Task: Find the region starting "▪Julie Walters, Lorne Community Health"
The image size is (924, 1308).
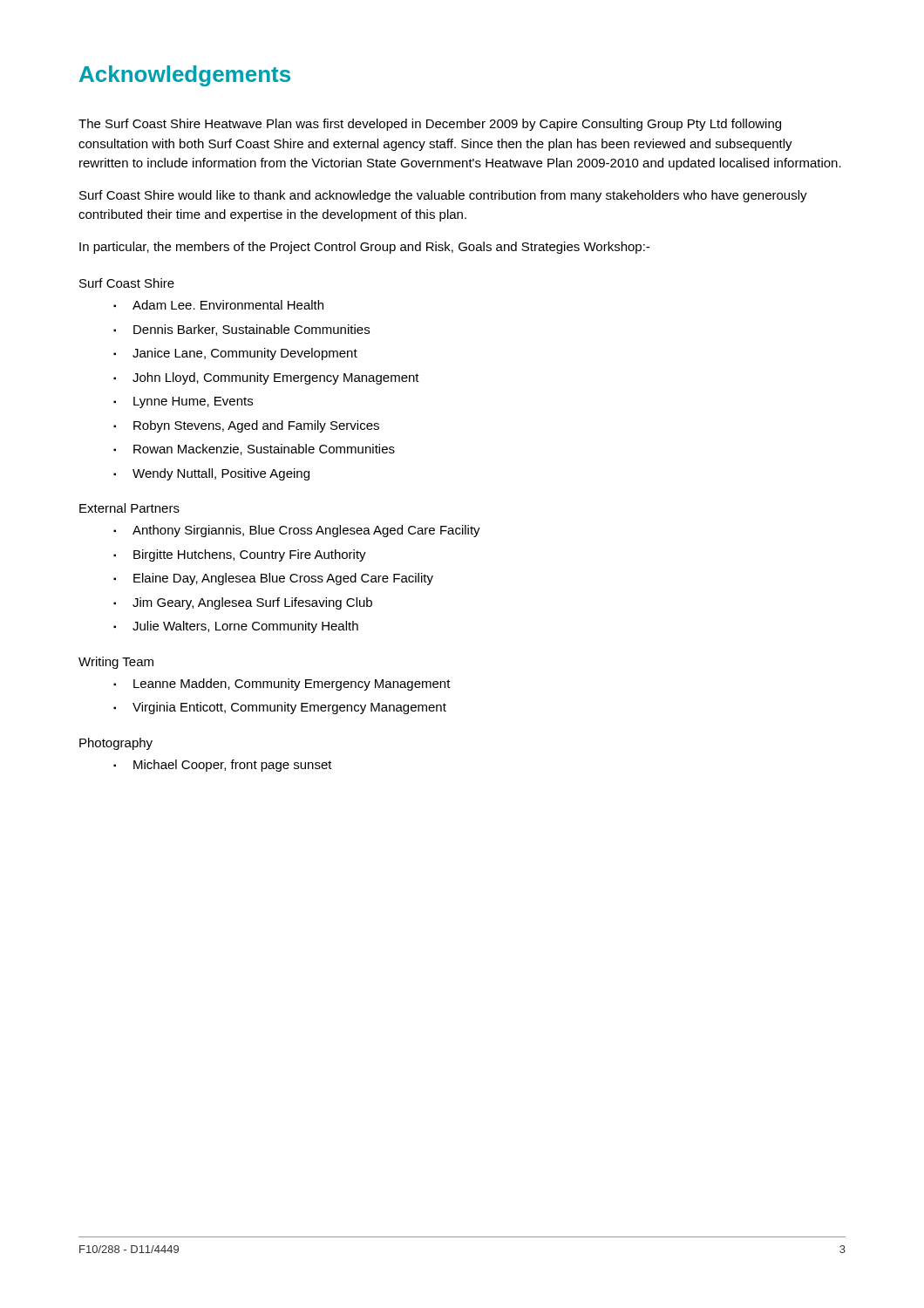Action: (x=236, y=626)
